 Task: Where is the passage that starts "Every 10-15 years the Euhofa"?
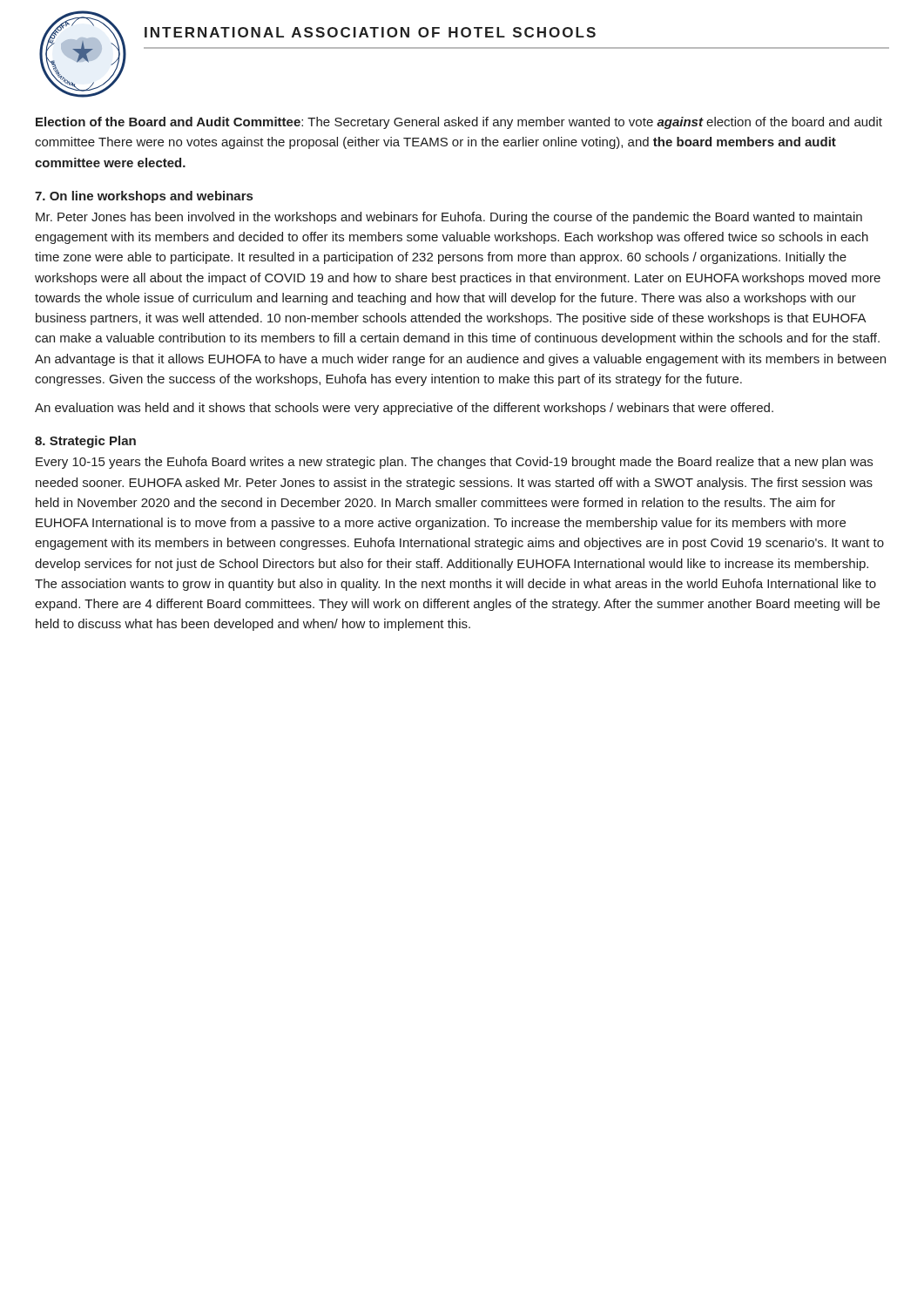coord(459,543)
